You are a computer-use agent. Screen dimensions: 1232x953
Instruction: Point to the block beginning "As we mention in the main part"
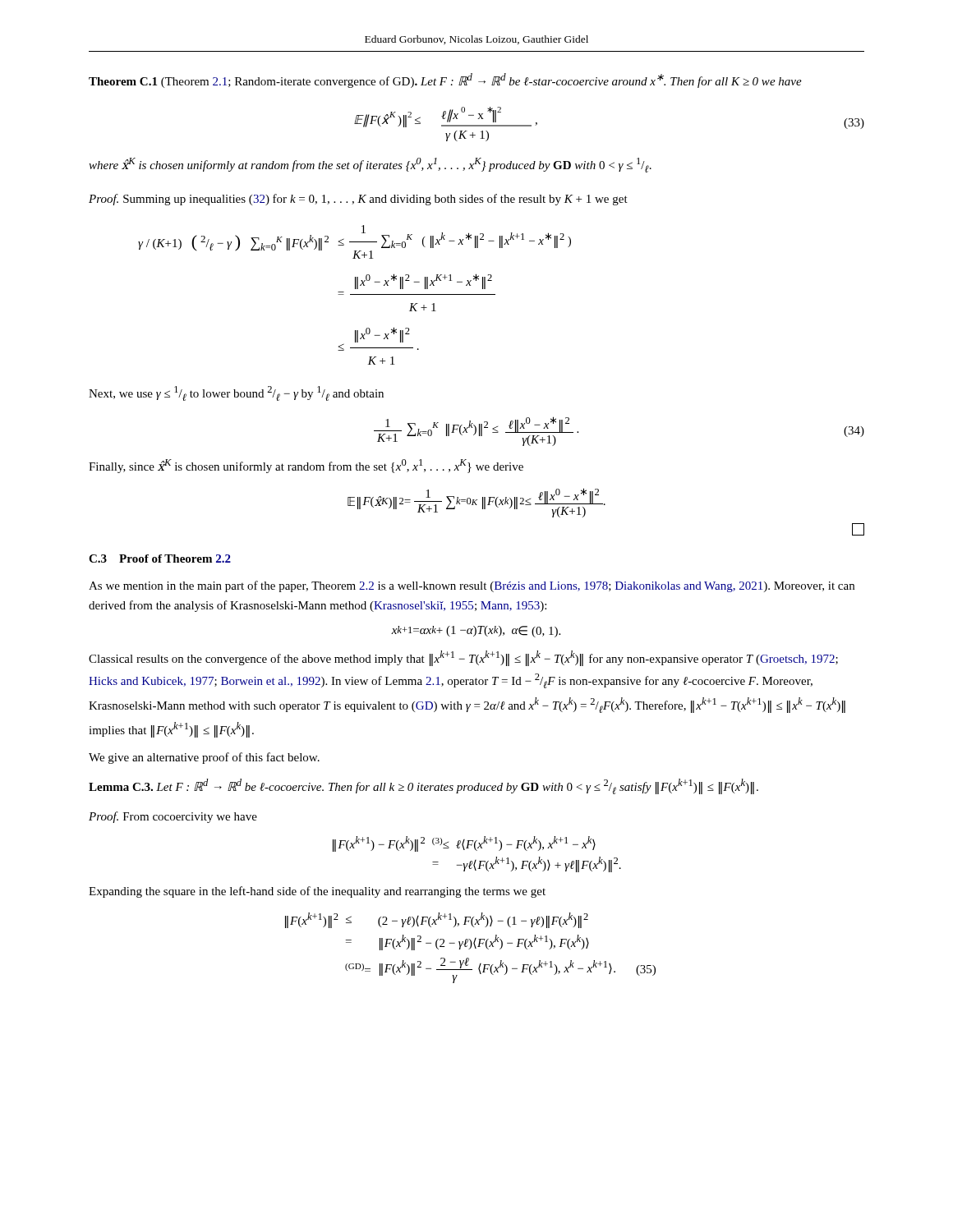coord(472,595)
